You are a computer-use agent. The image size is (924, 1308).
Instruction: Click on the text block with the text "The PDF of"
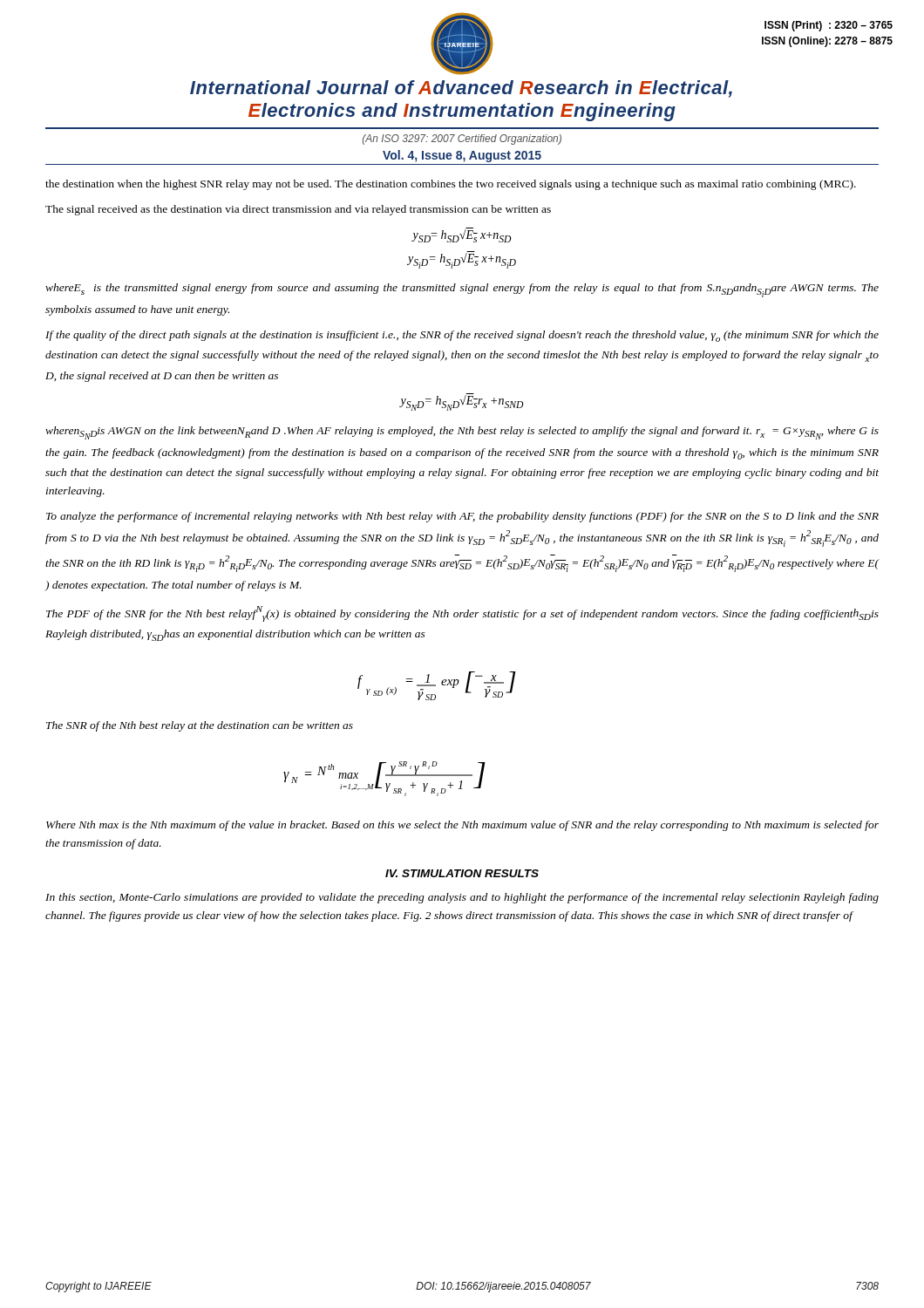point(462,623)
